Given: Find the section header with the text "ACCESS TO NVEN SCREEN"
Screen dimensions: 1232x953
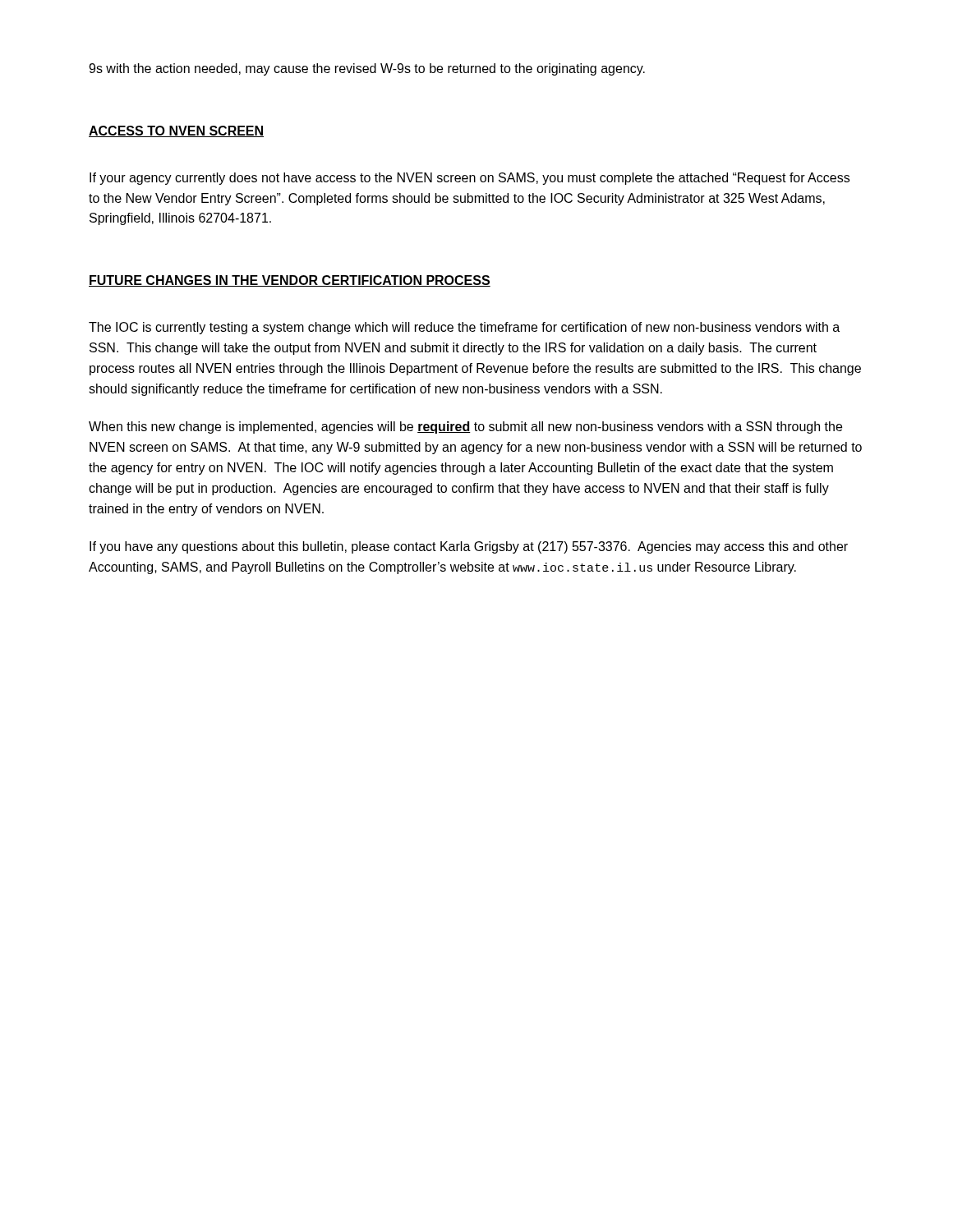Looking at the screenshot, I should [176, 131].
